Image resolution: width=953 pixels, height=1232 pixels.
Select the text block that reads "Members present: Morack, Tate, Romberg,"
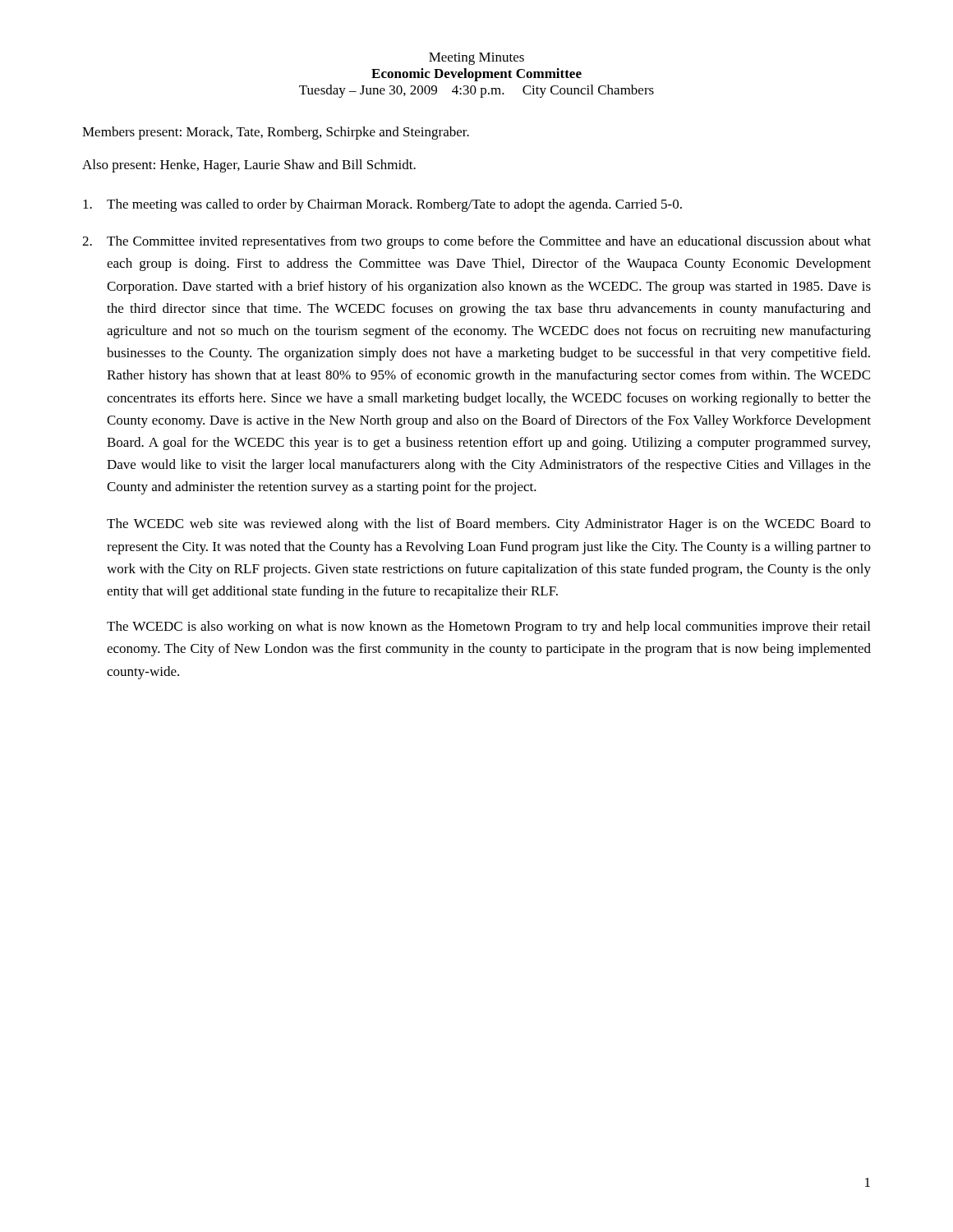pyautogui.click(x=276, y=132)
